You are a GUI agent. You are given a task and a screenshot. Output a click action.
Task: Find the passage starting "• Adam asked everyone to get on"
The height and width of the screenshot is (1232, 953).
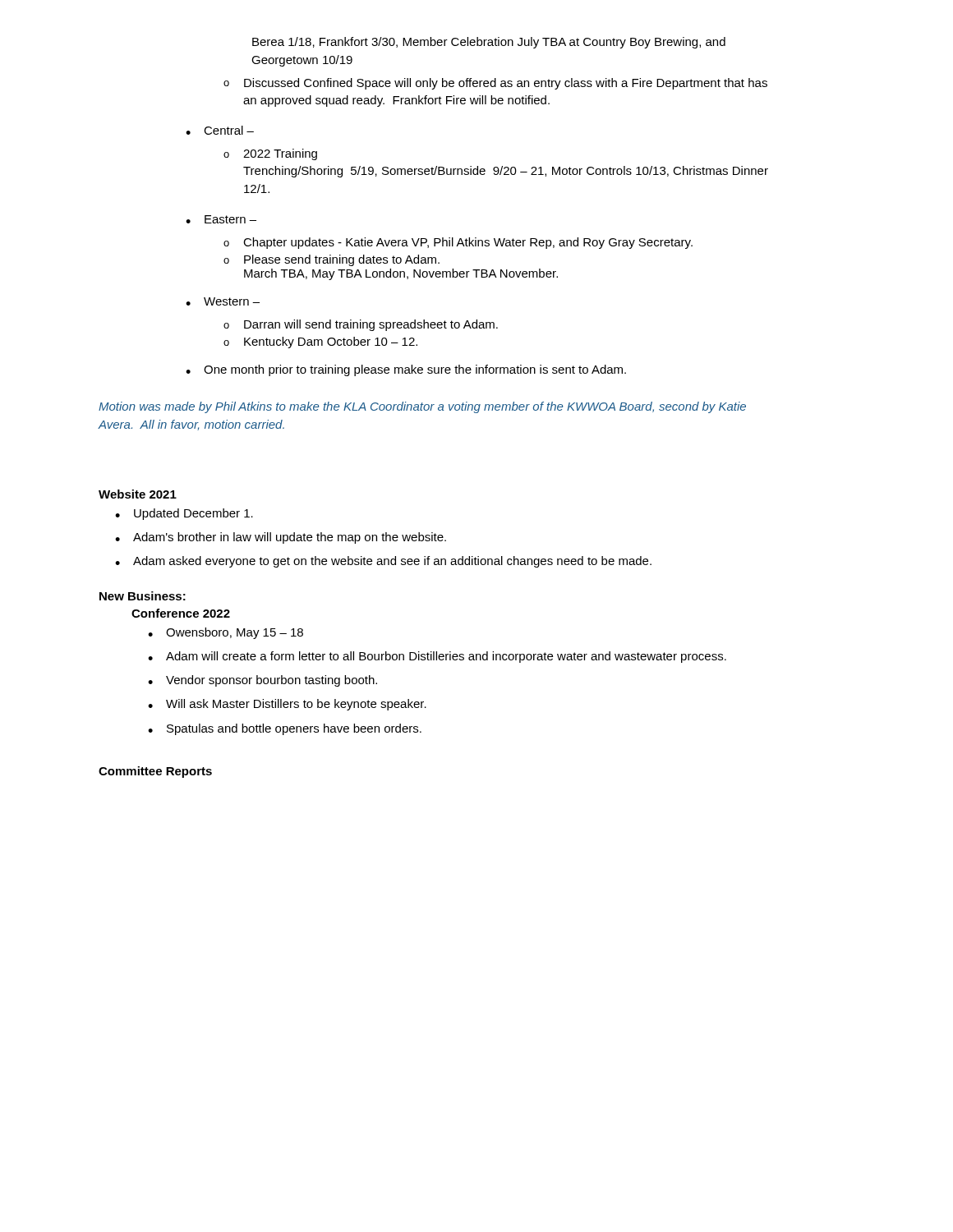click(384, 564)
